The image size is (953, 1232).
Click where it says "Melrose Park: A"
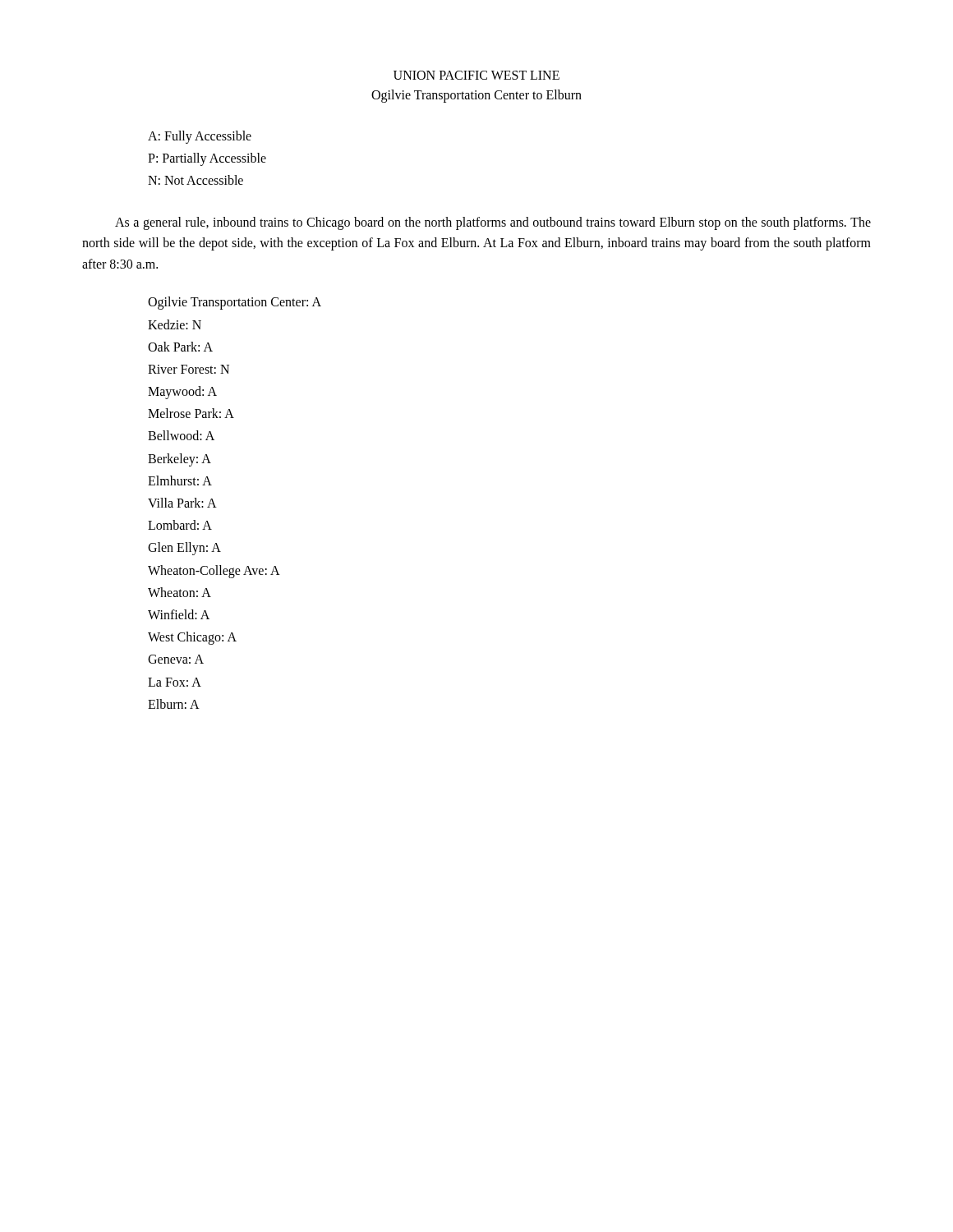[191, 414]
